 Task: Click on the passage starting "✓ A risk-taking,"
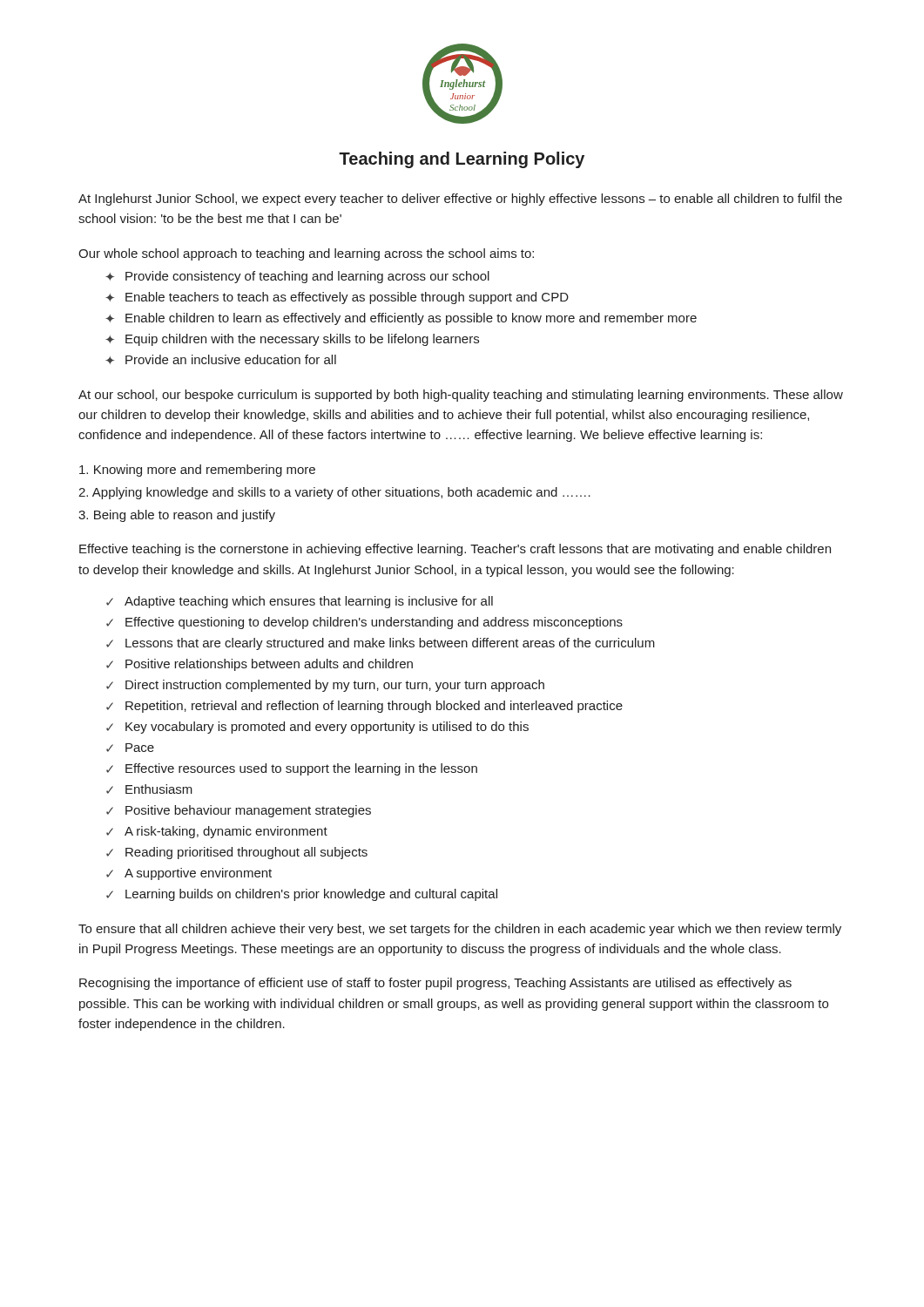[216, 831]
